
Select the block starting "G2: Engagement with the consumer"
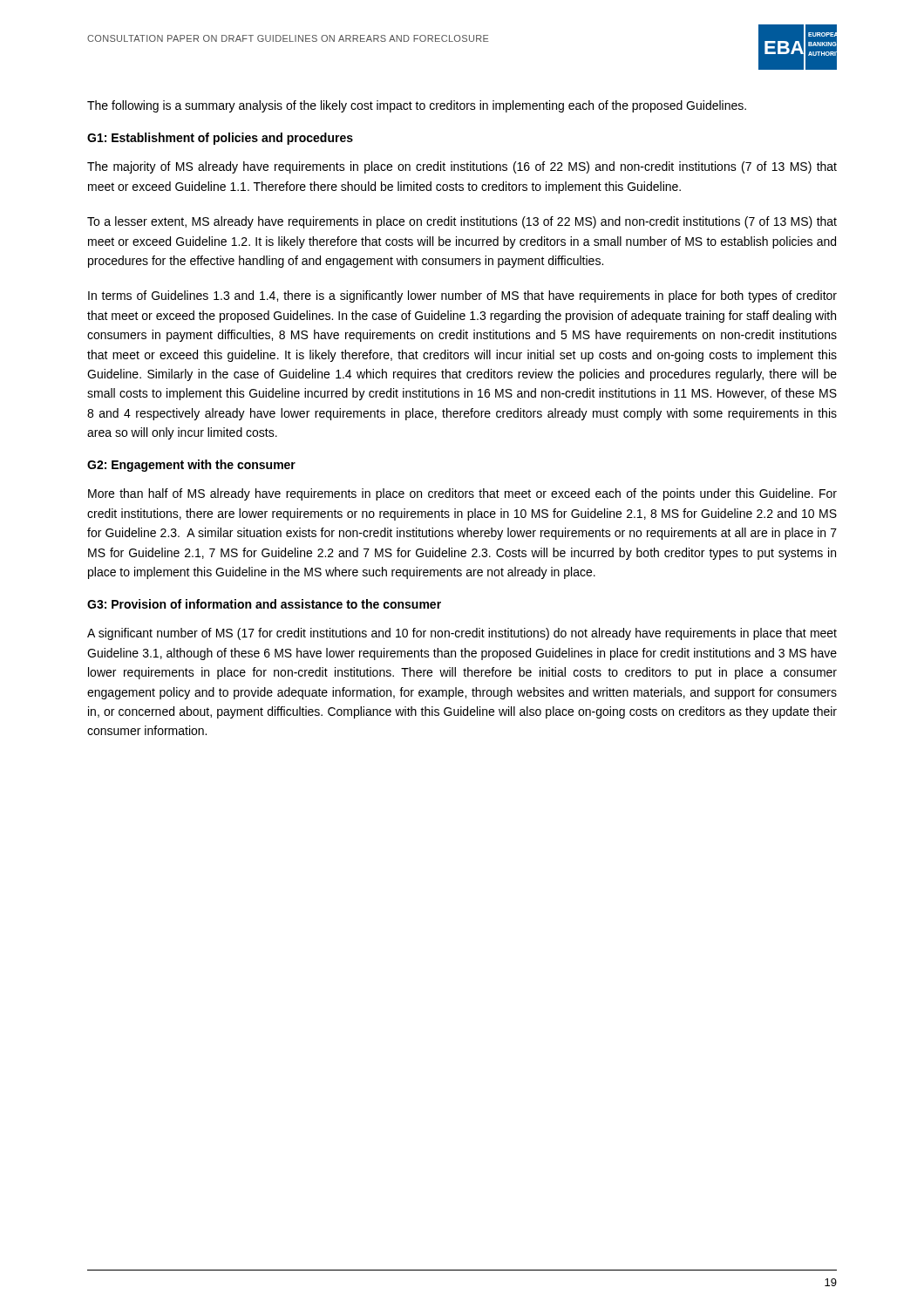(191, 465)
